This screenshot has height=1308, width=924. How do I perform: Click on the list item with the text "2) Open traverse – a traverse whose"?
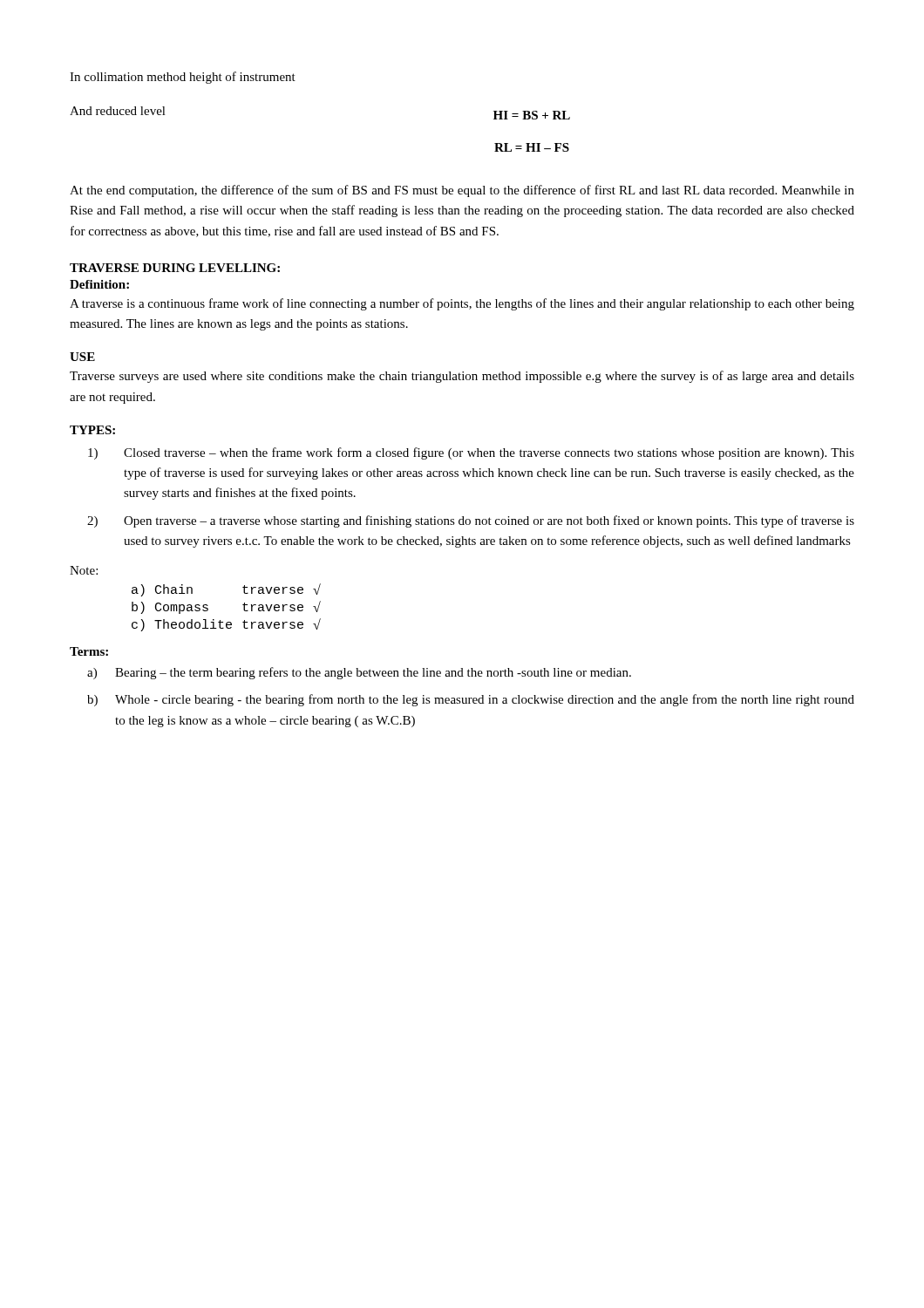[462, 531]
